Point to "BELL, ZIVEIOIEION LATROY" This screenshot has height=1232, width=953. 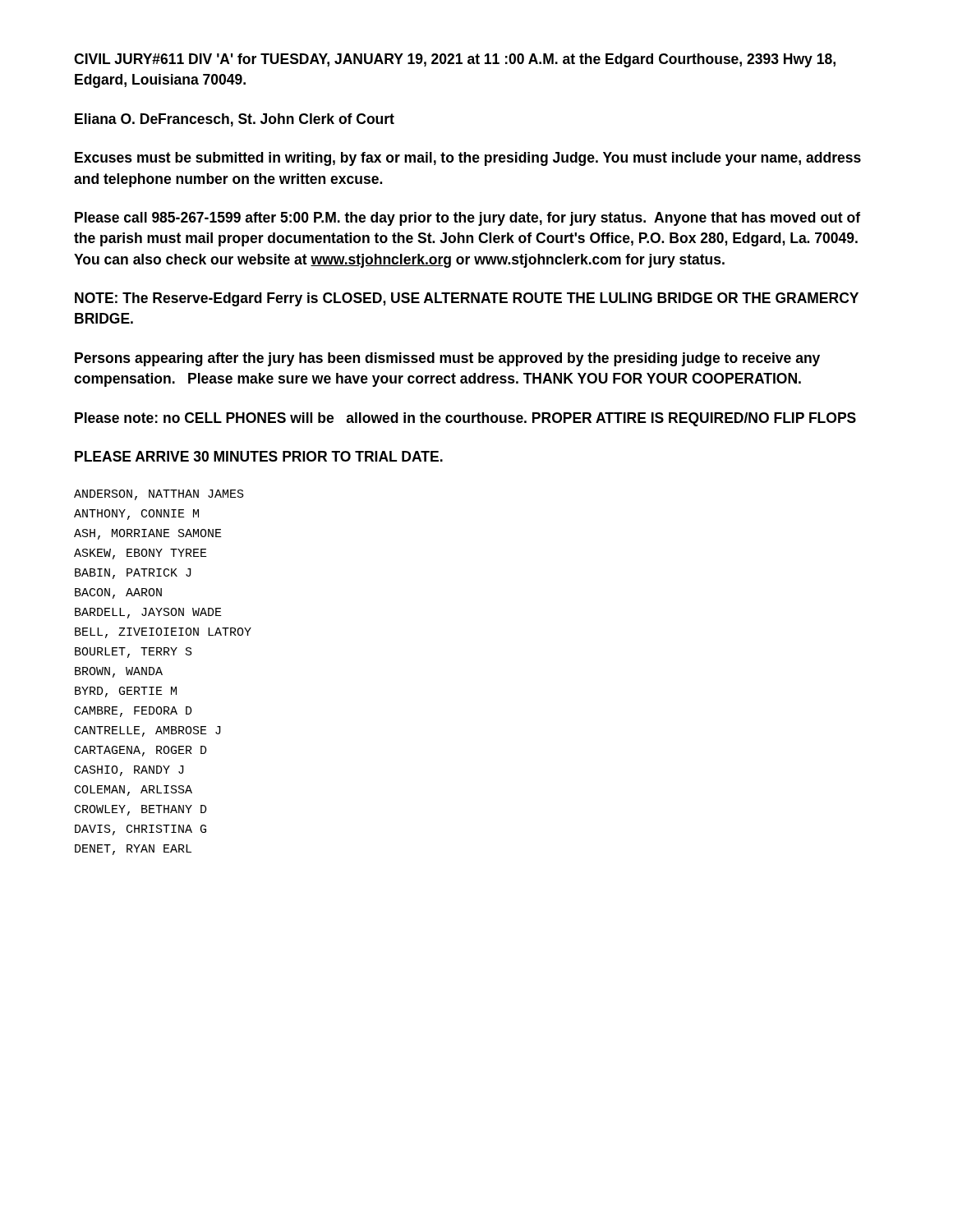(163, 633)
